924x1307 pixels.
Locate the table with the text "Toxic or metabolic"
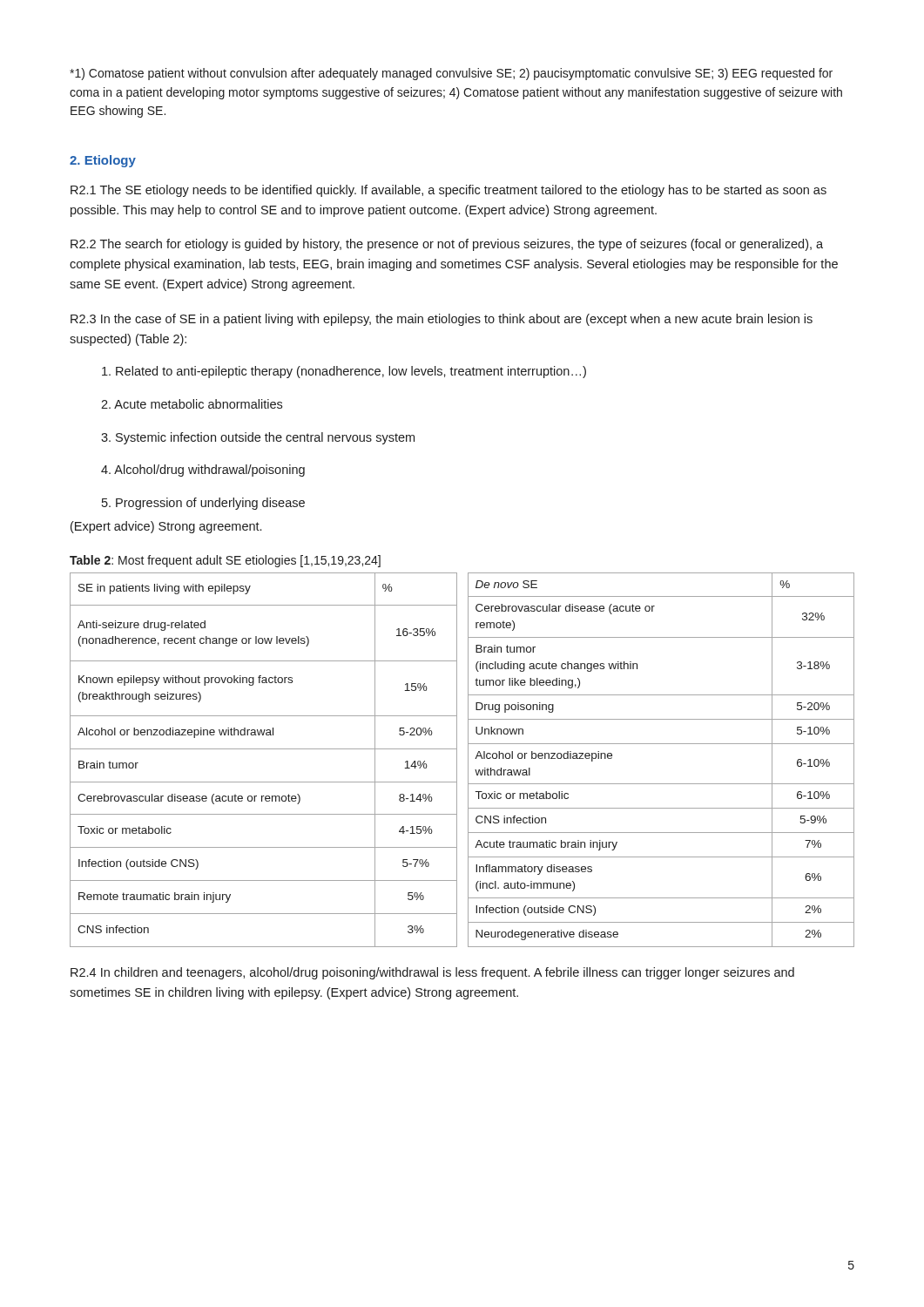coord(462,759)
